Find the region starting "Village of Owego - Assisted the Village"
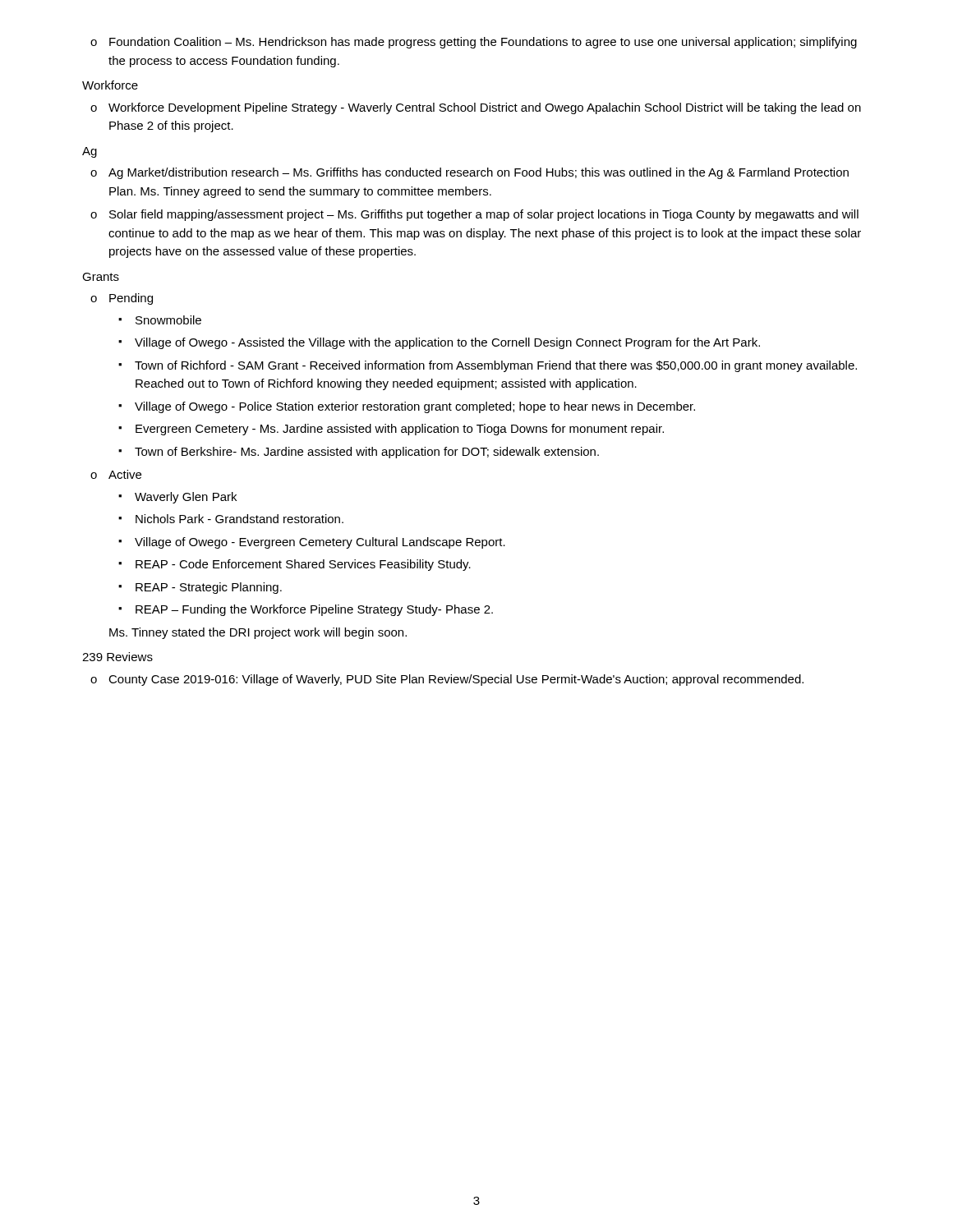 pos(448,342)
